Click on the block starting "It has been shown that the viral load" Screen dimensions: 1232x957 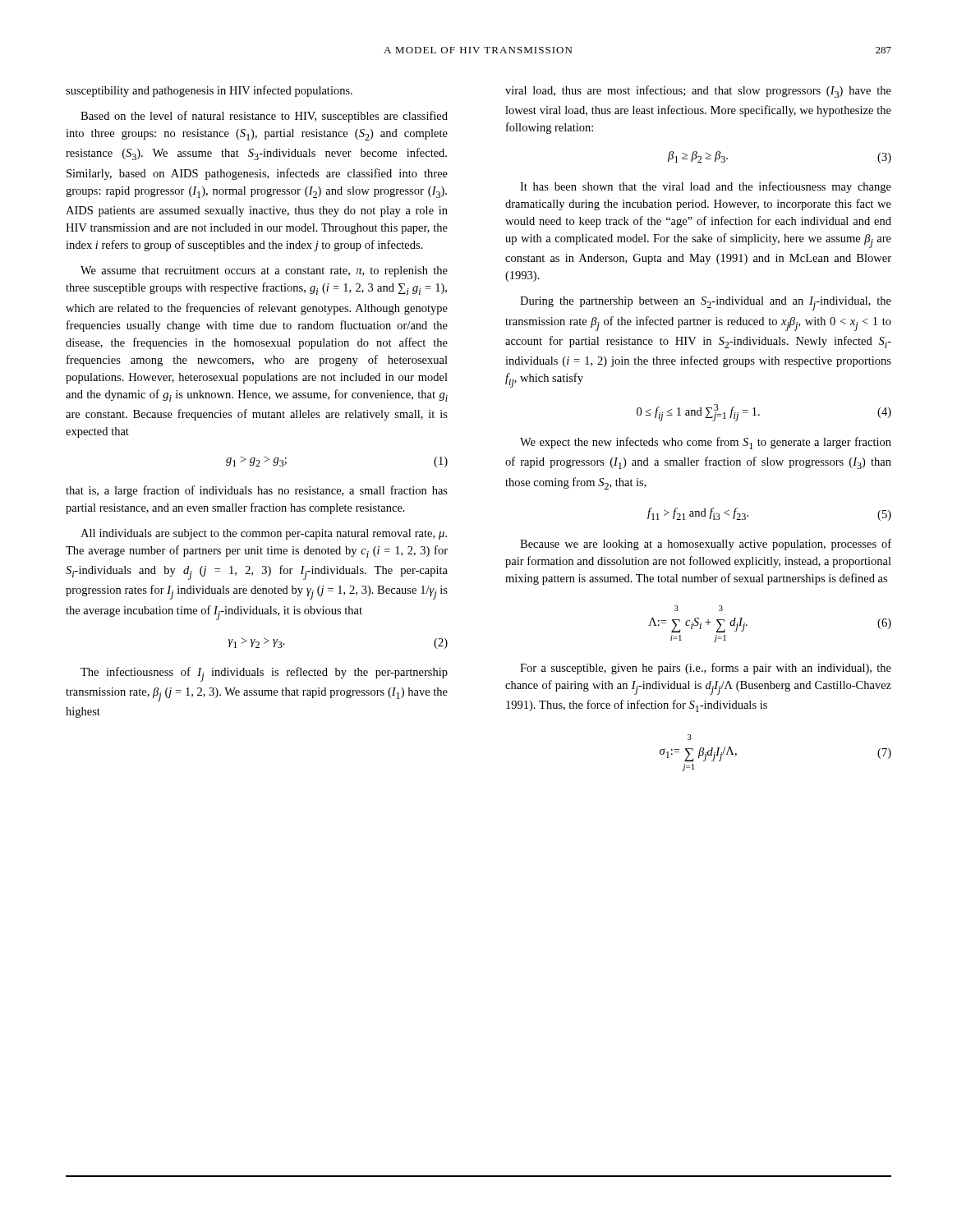698,231
